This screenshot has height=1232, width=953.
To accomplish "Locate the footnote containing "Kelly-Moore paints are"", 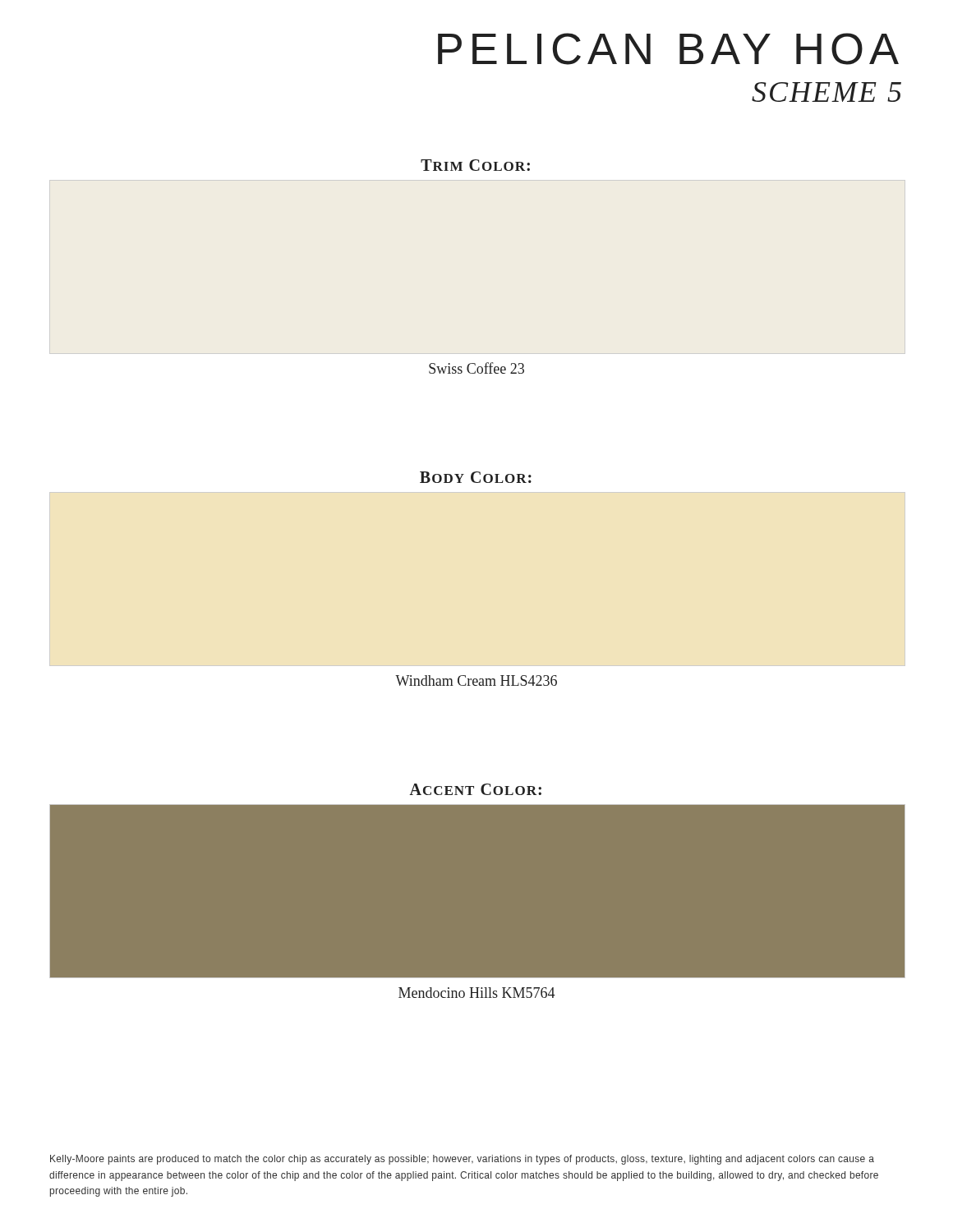I will coord(464,1175).
